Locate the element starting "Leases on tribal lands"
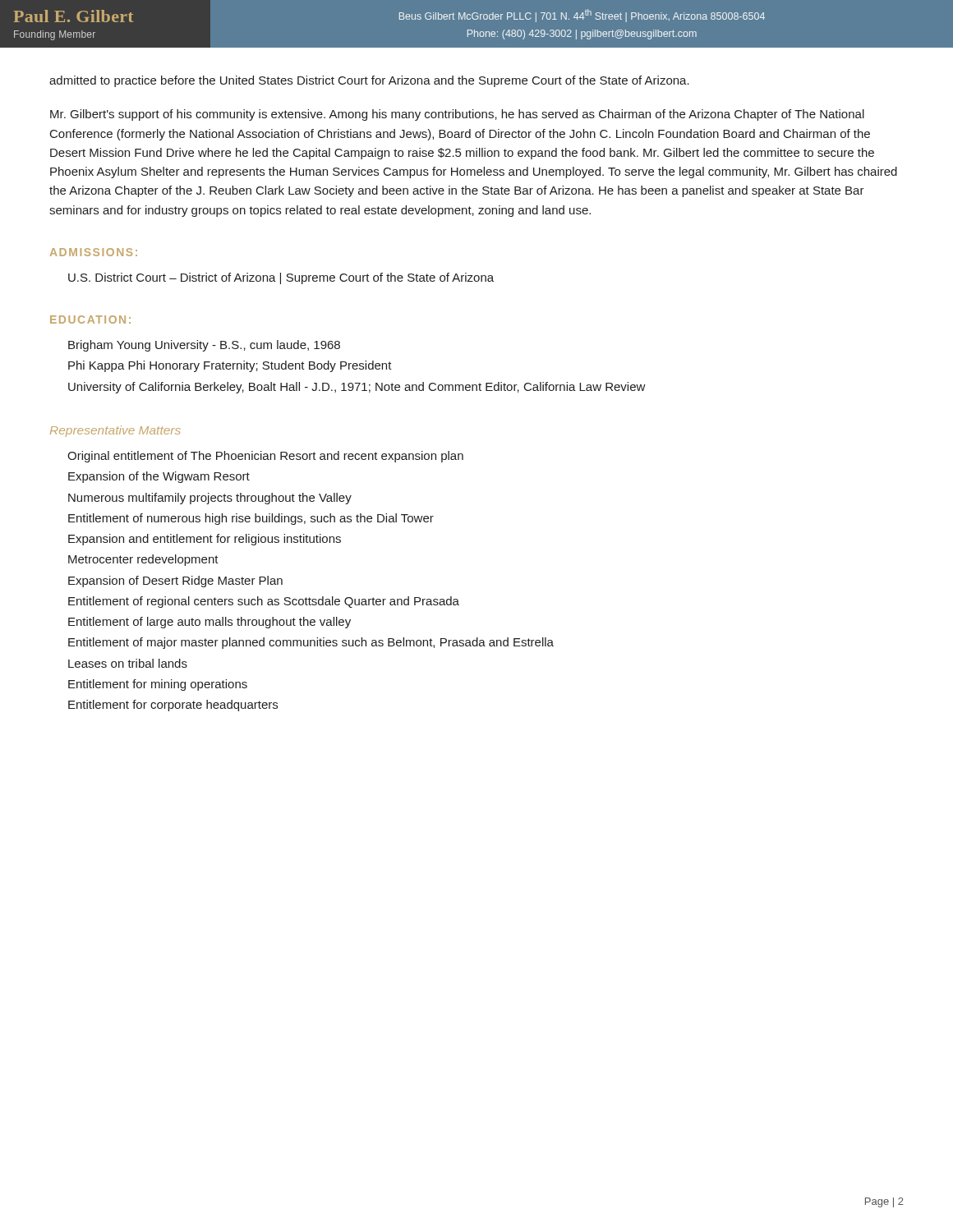The height and width of the screenshot is (1232, 953). tap(127, 663)
